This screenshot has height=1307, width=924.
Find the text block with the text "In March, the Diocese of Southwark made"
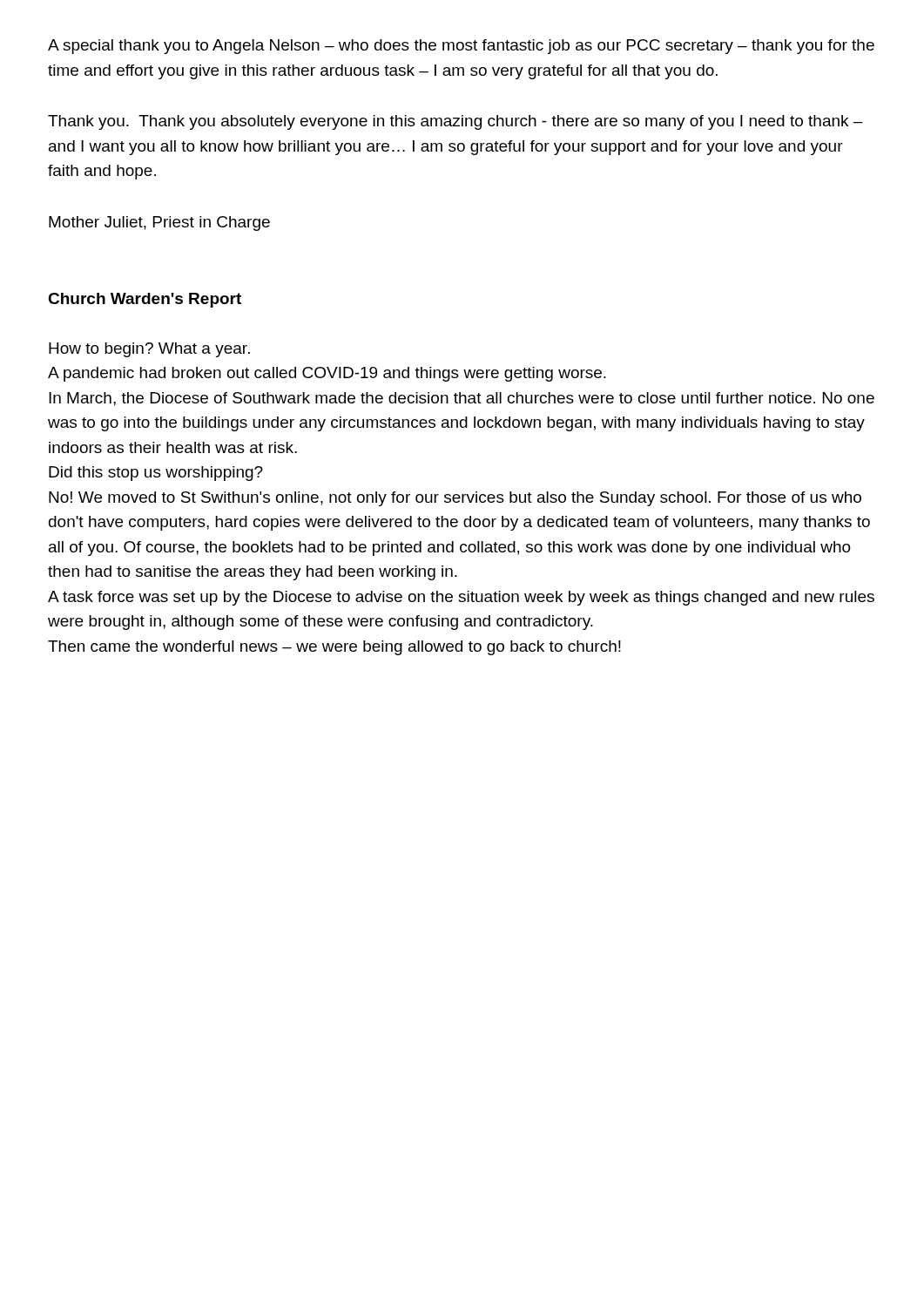coord(461,422)
